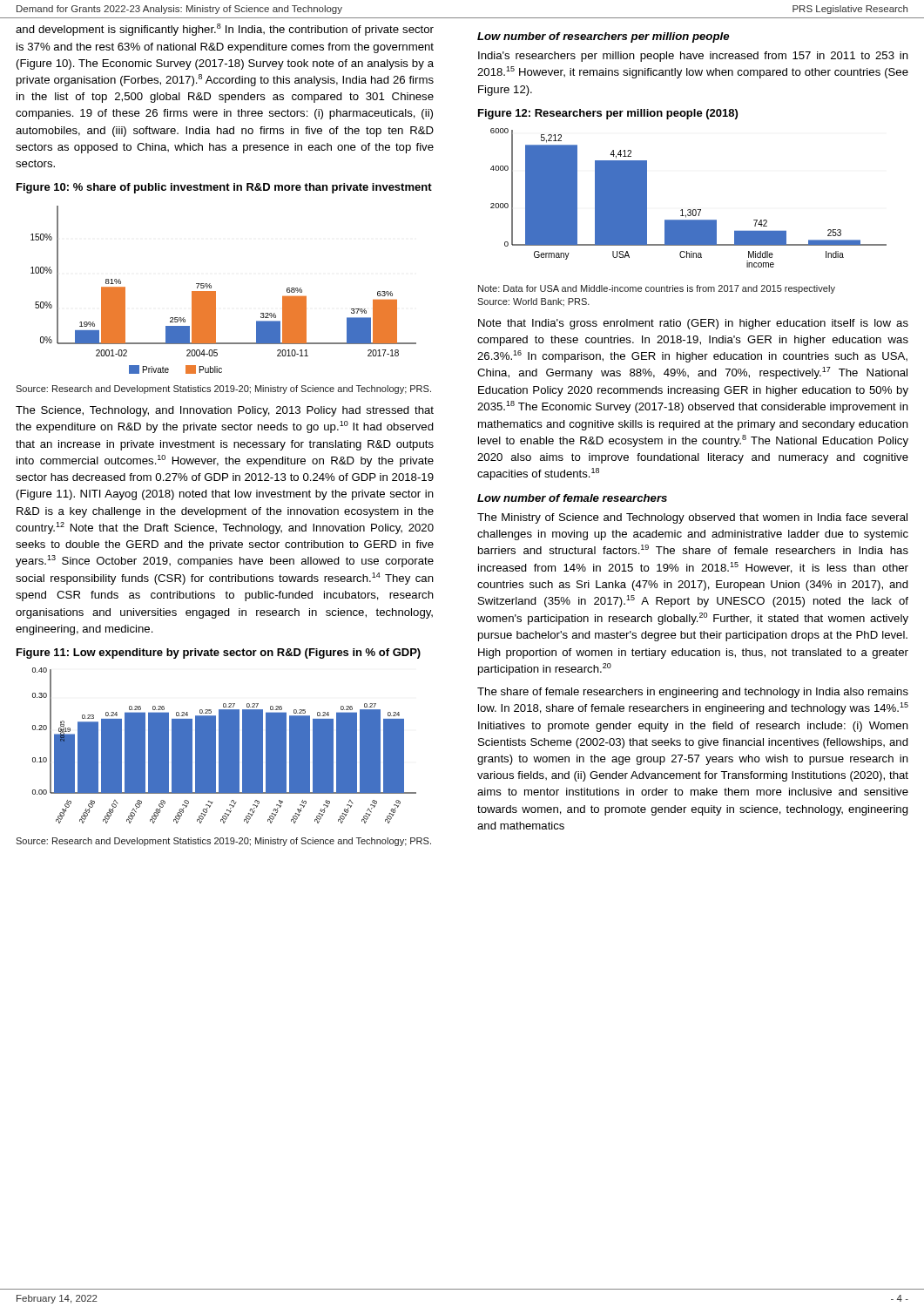Locate the caption that reads "Note: Data for USA and Middle-income countries is"

pyautogui.click(x=656, y=295)
